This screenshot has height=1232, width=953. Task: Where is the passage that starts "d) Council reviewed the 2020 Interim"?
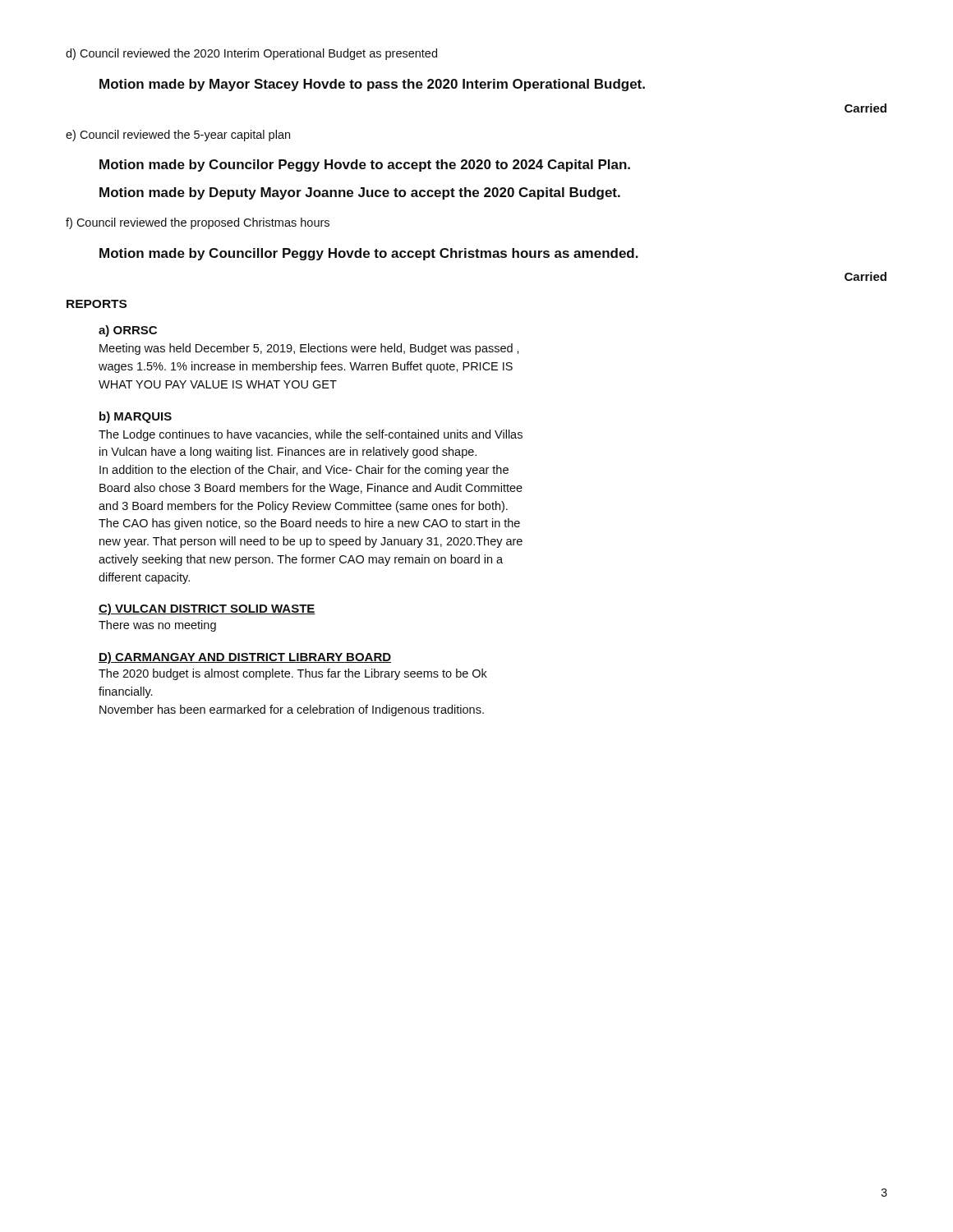pos(252,53)
